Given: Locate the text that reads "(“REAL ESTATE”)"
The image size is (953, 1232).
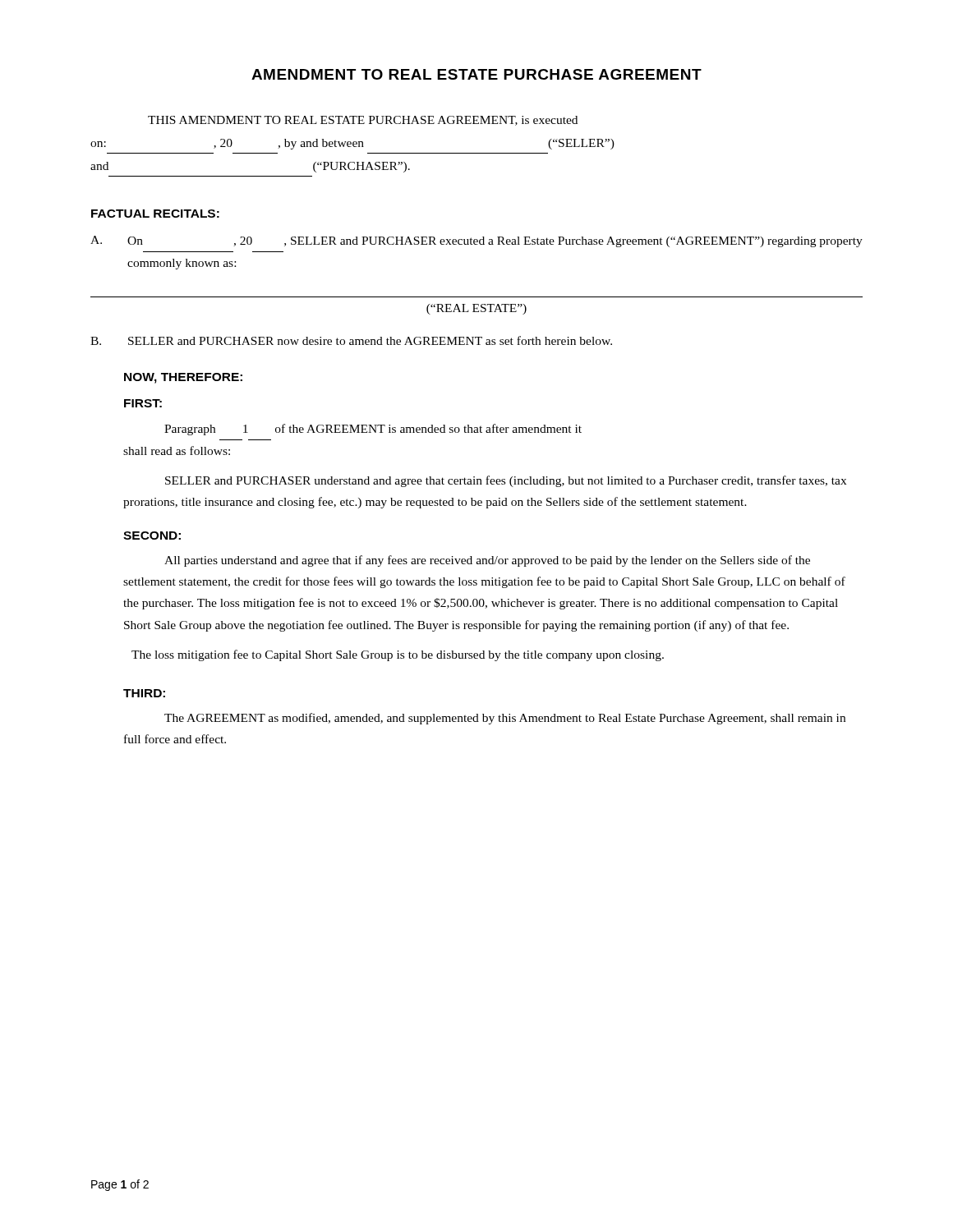Looking at the screenshot, I should [476, 308].
